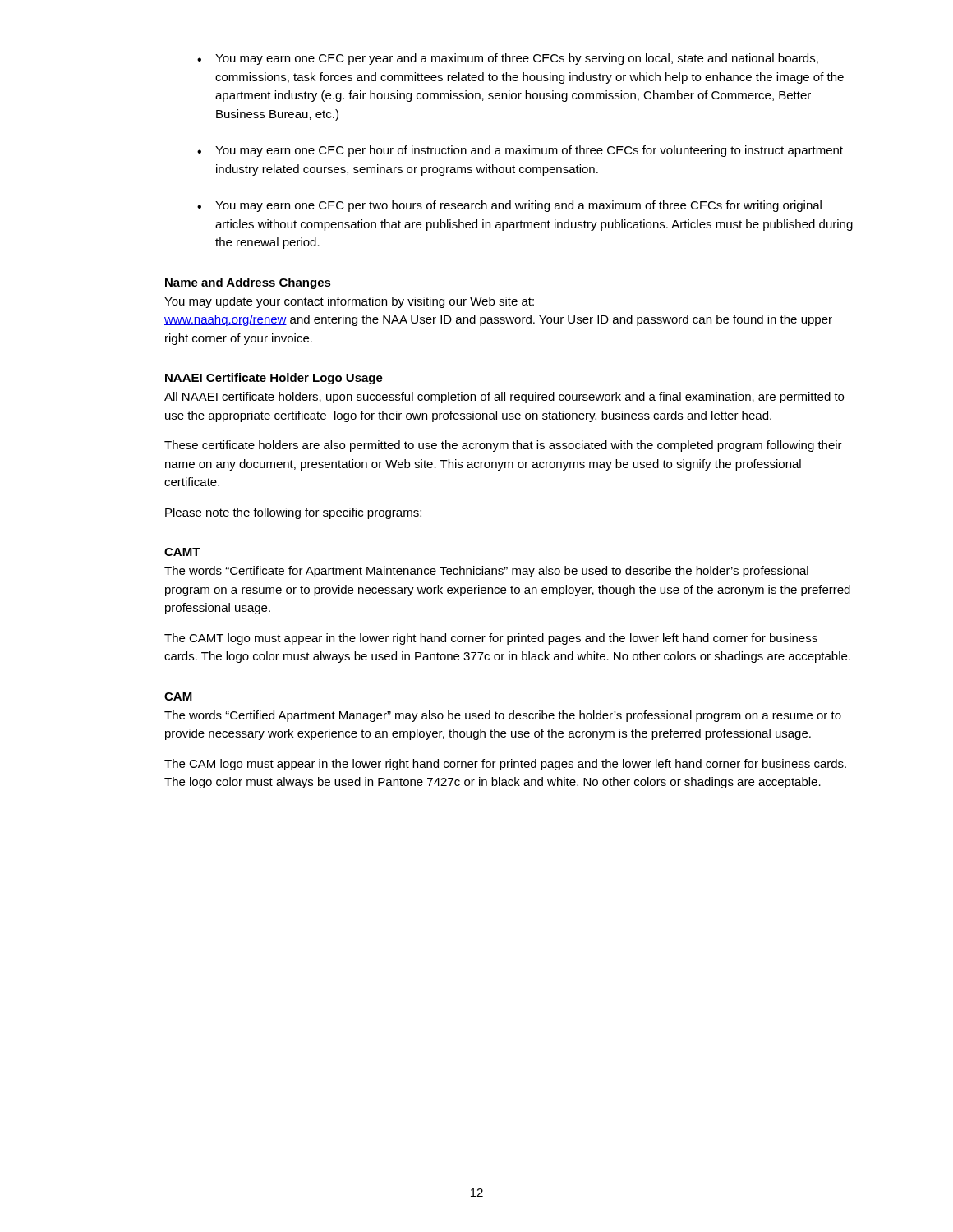Point to the block beginning "These certificate holders are also permitted to"
Viewport: 953px width, 1232px height.
(503, 463)
